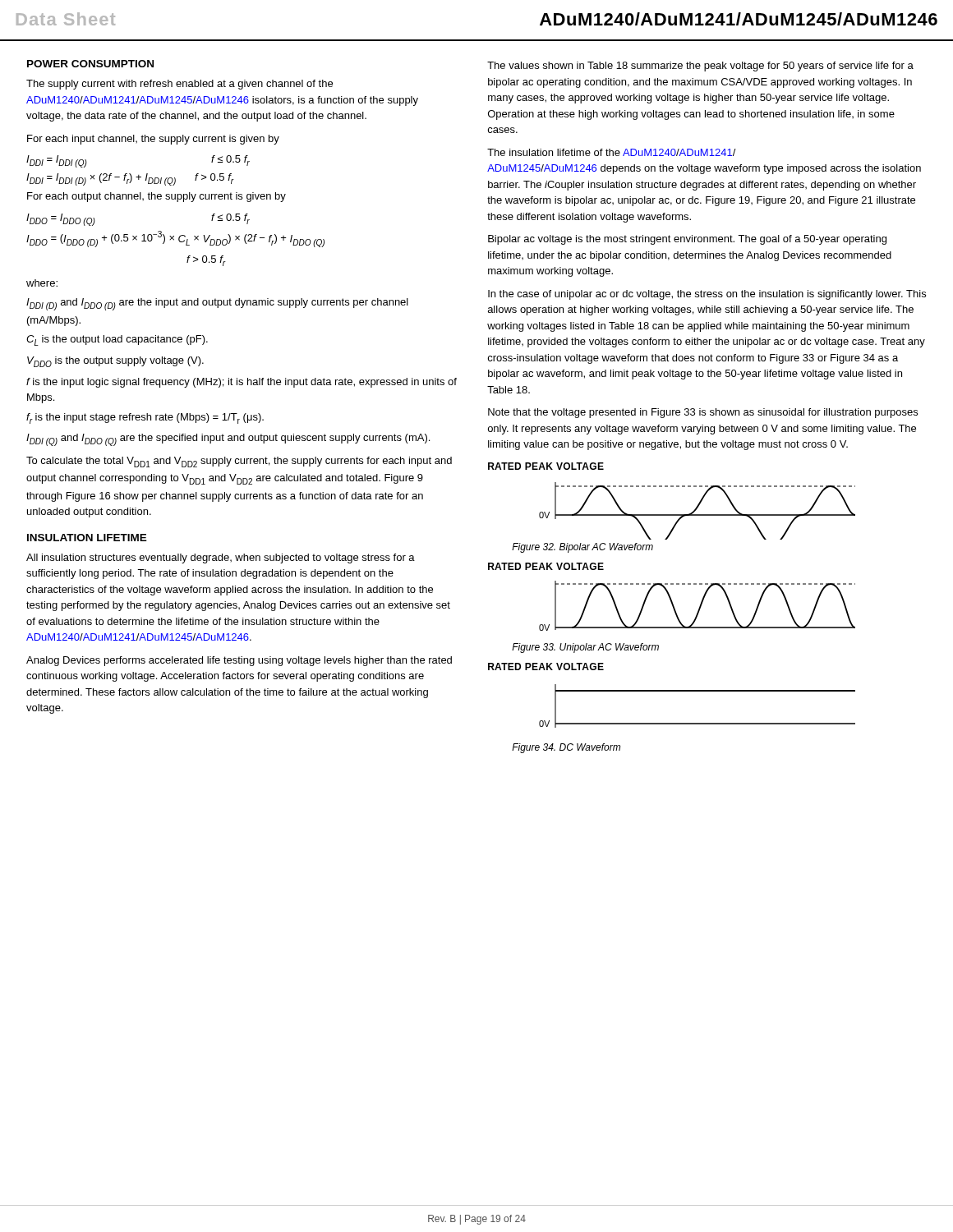Screen dimensions: 1232x953
Task: Locate the element starting "In the case of unipolar"
Action: coord(707,342)
